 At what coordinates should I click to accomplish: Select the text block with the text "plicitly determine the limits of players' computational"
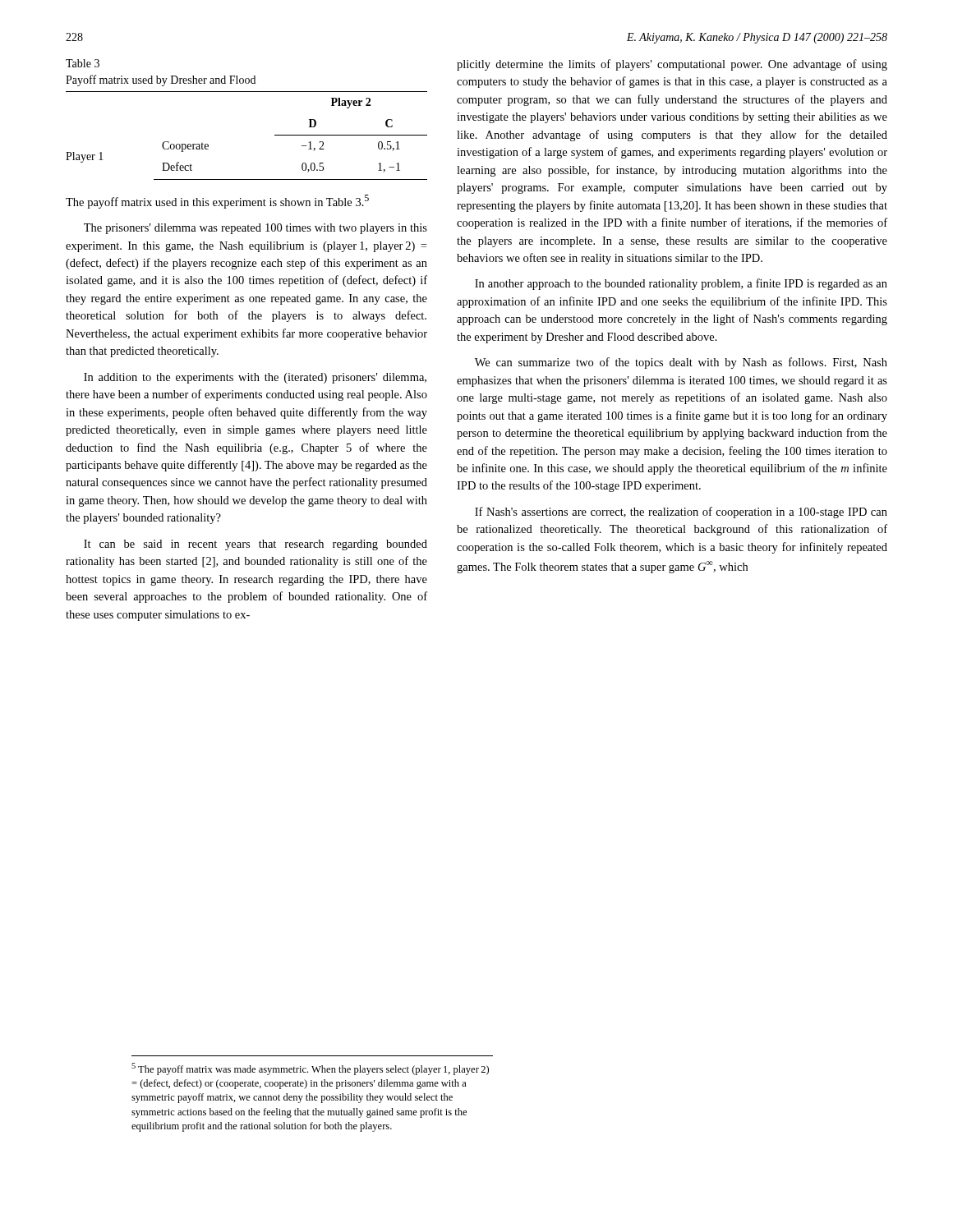tap(672, 316)
